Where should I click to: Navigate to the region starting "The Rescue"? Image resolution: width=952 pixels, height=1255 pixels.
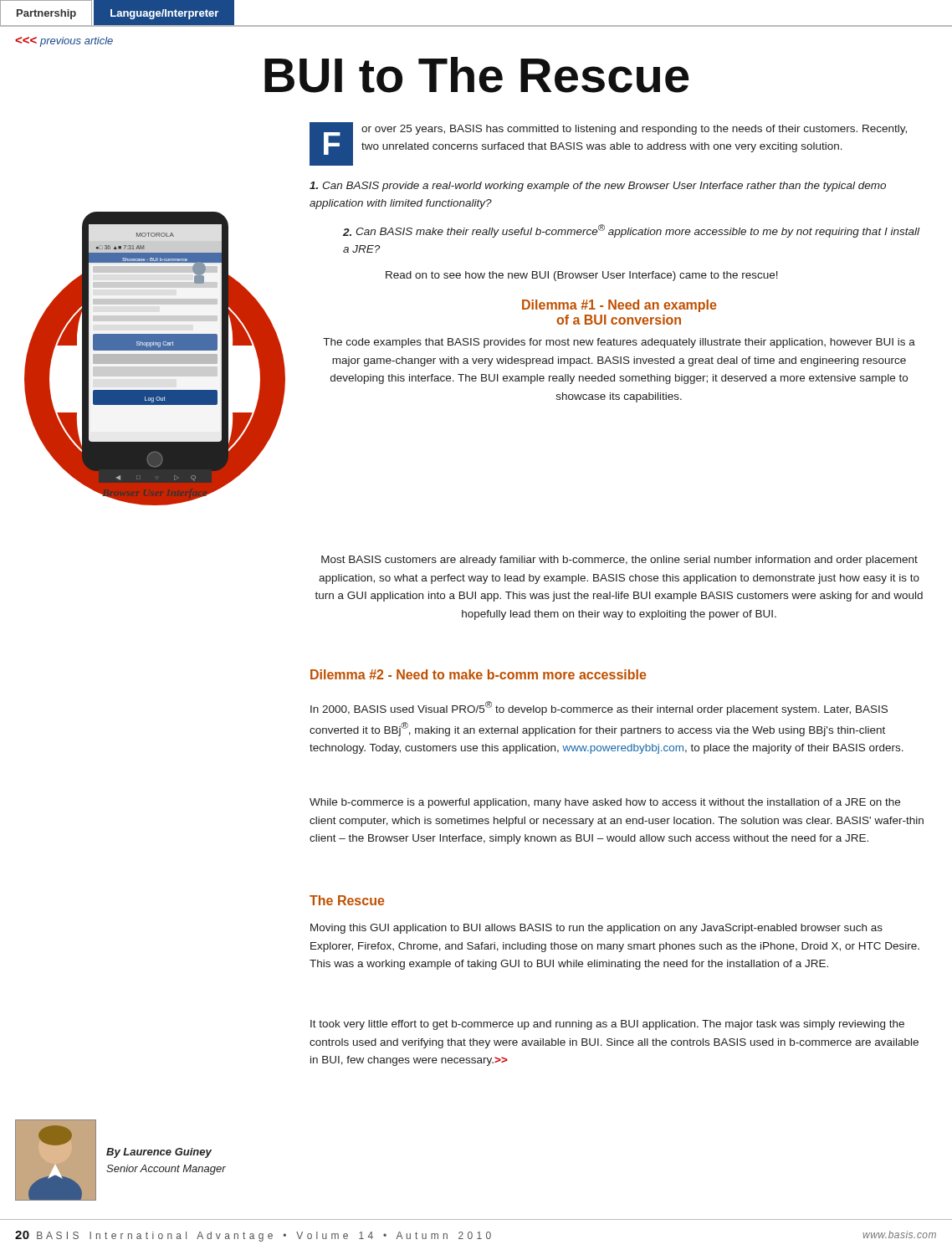point(347,901)
